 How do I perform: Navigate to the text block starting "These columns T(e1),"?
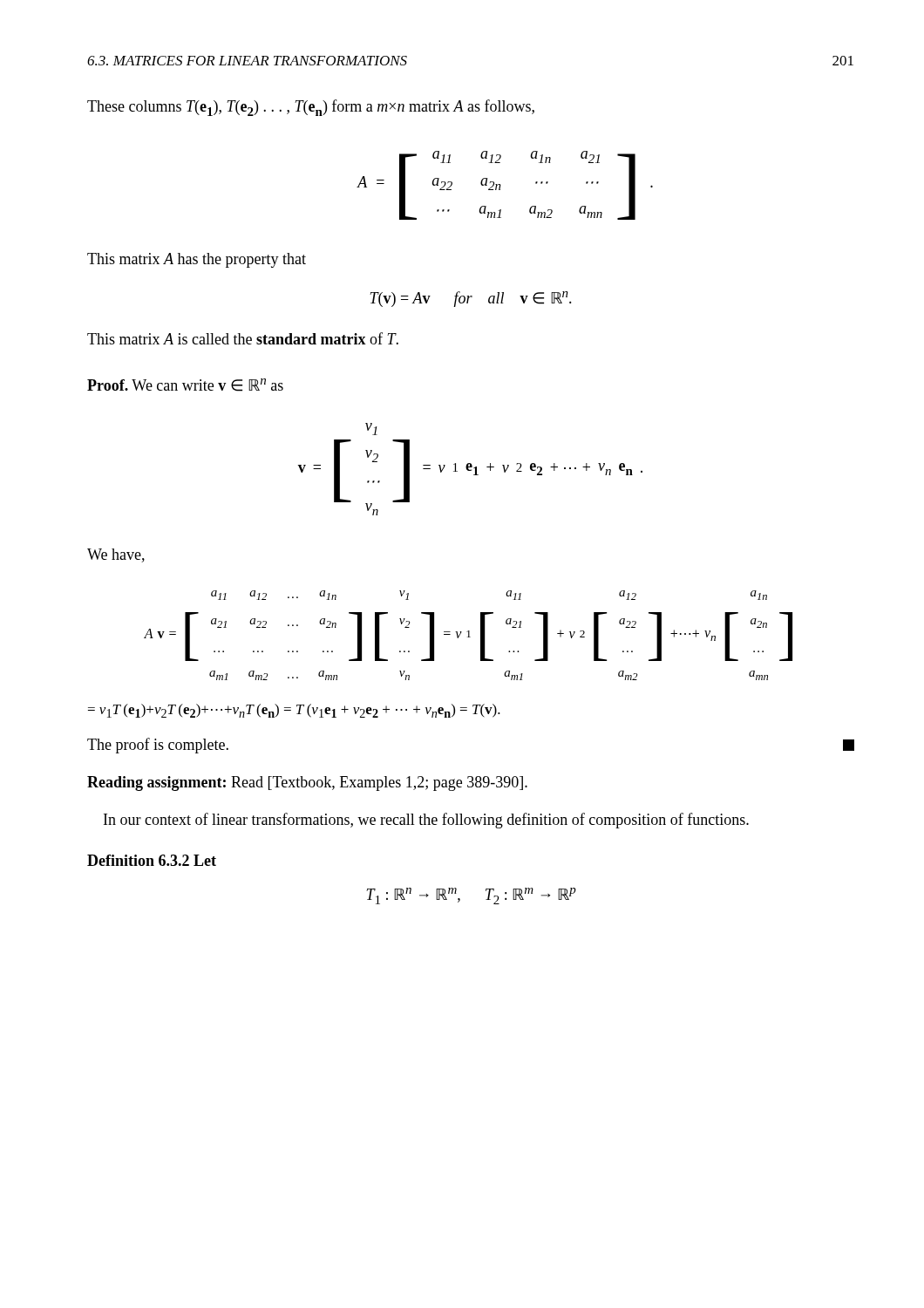point(311,108)
